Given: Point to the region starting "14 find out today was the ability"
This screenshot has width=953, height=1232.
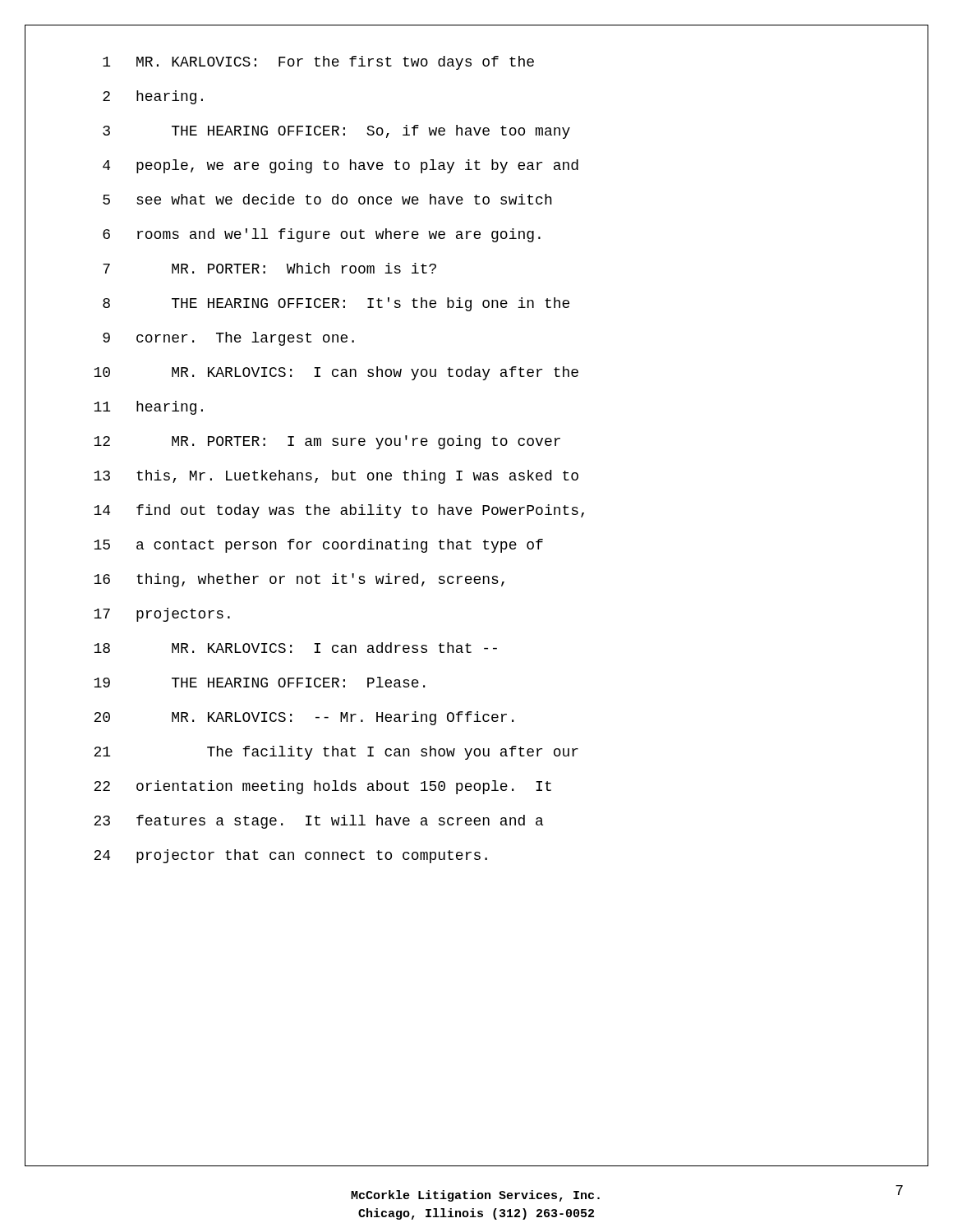Looking at the screenshot, I should coord(476,511).
